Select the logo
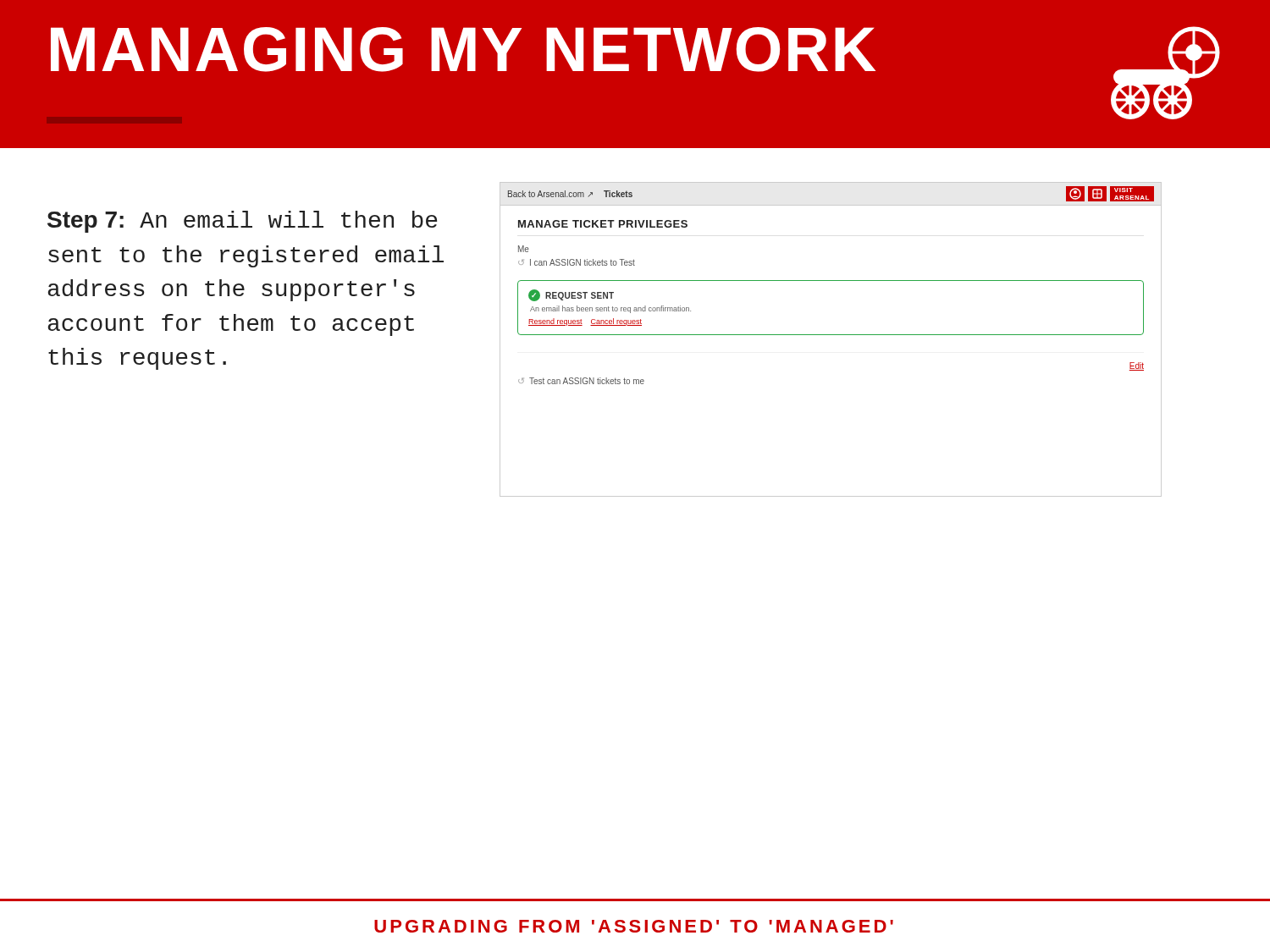Screen dimensions: 952x1270 click(1164, 74)
